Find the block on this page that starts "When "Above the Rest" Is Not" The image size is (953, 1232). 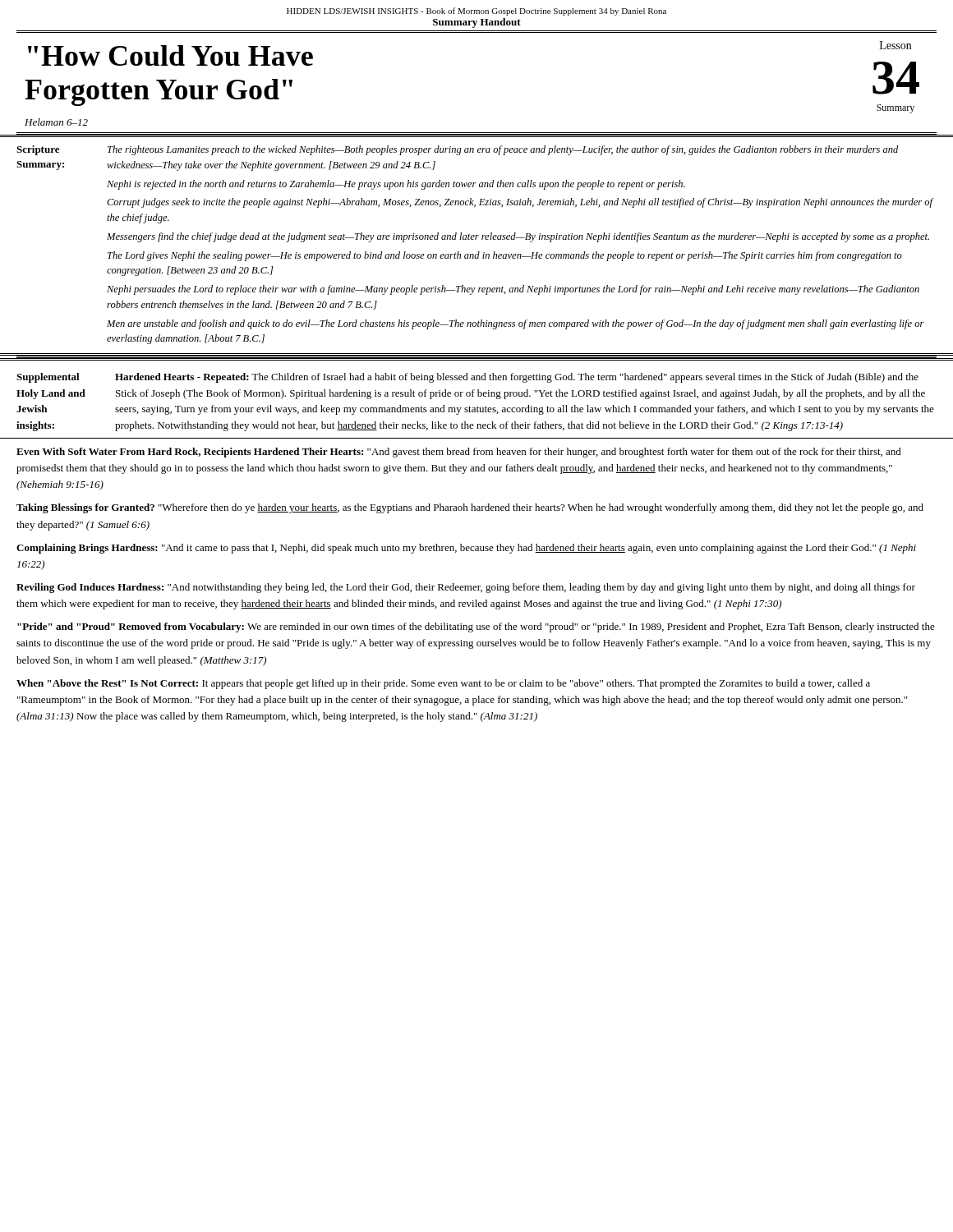point(462,699)
